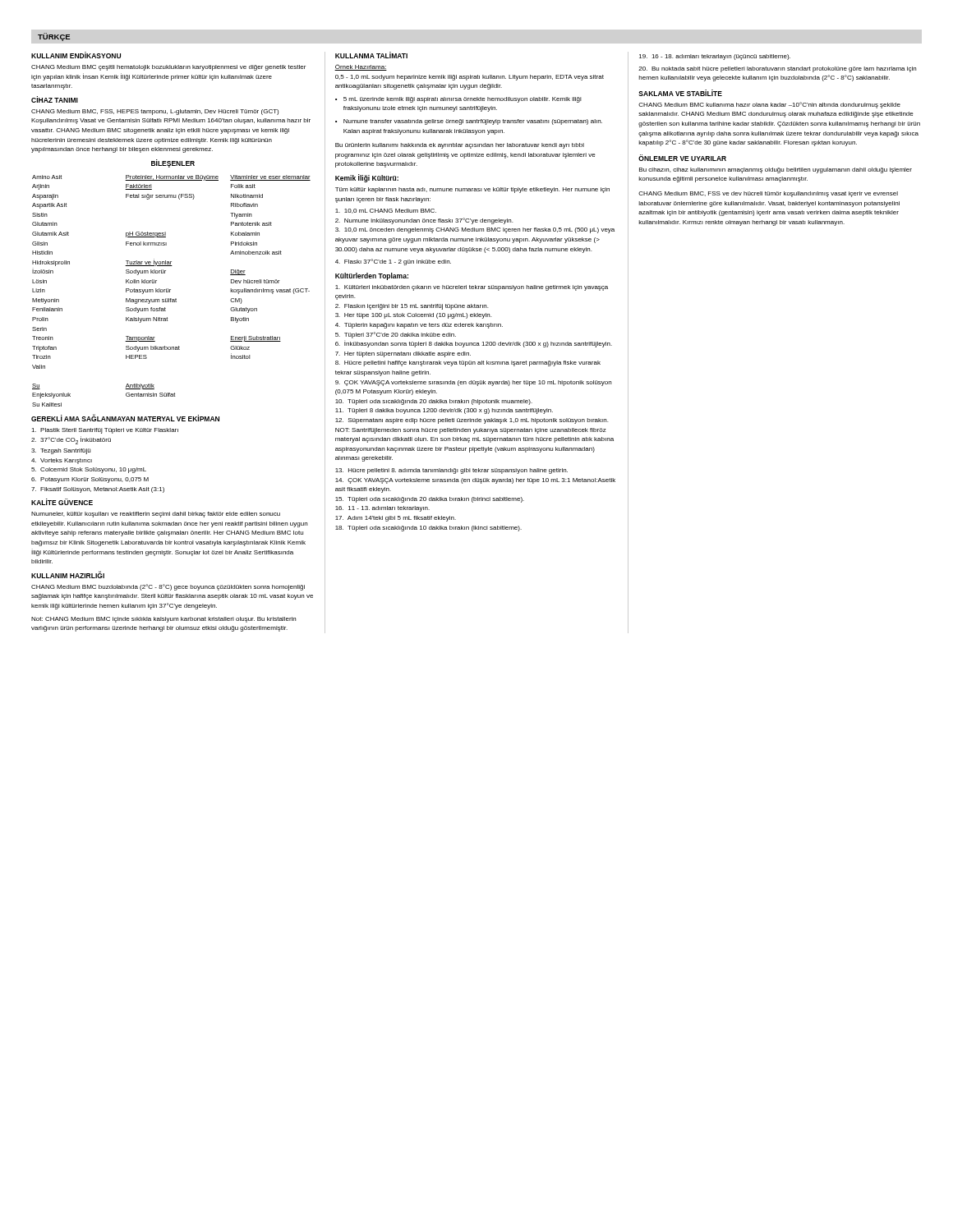953x1232 pixels.
Task: Point to the passage starting "2. Flaskın içeriğini bir 15 mL santrifüj"
Action: [x=412, y=306]
